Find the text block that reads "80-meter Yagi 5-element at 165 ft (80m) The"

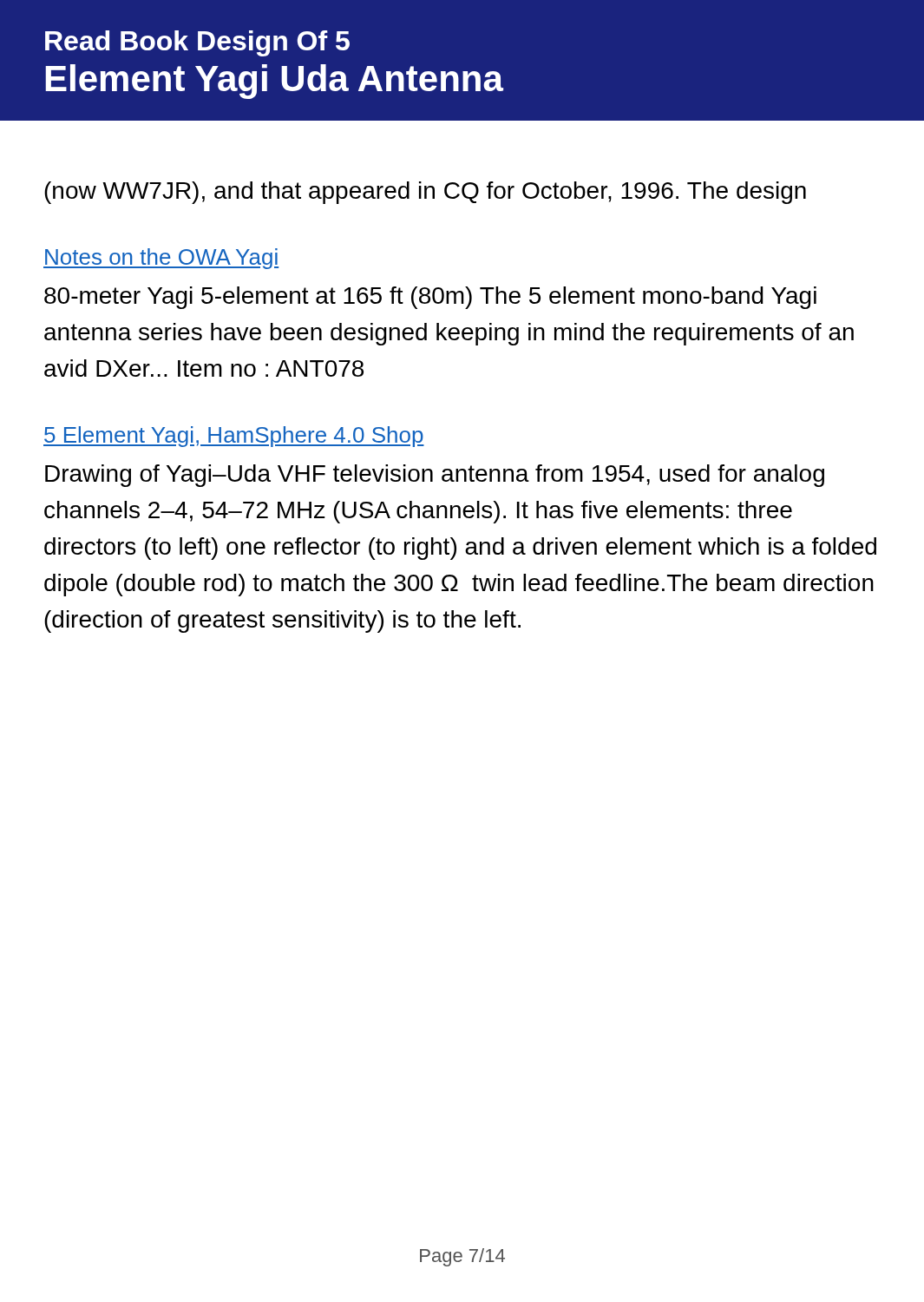click(x=449, y=332)
